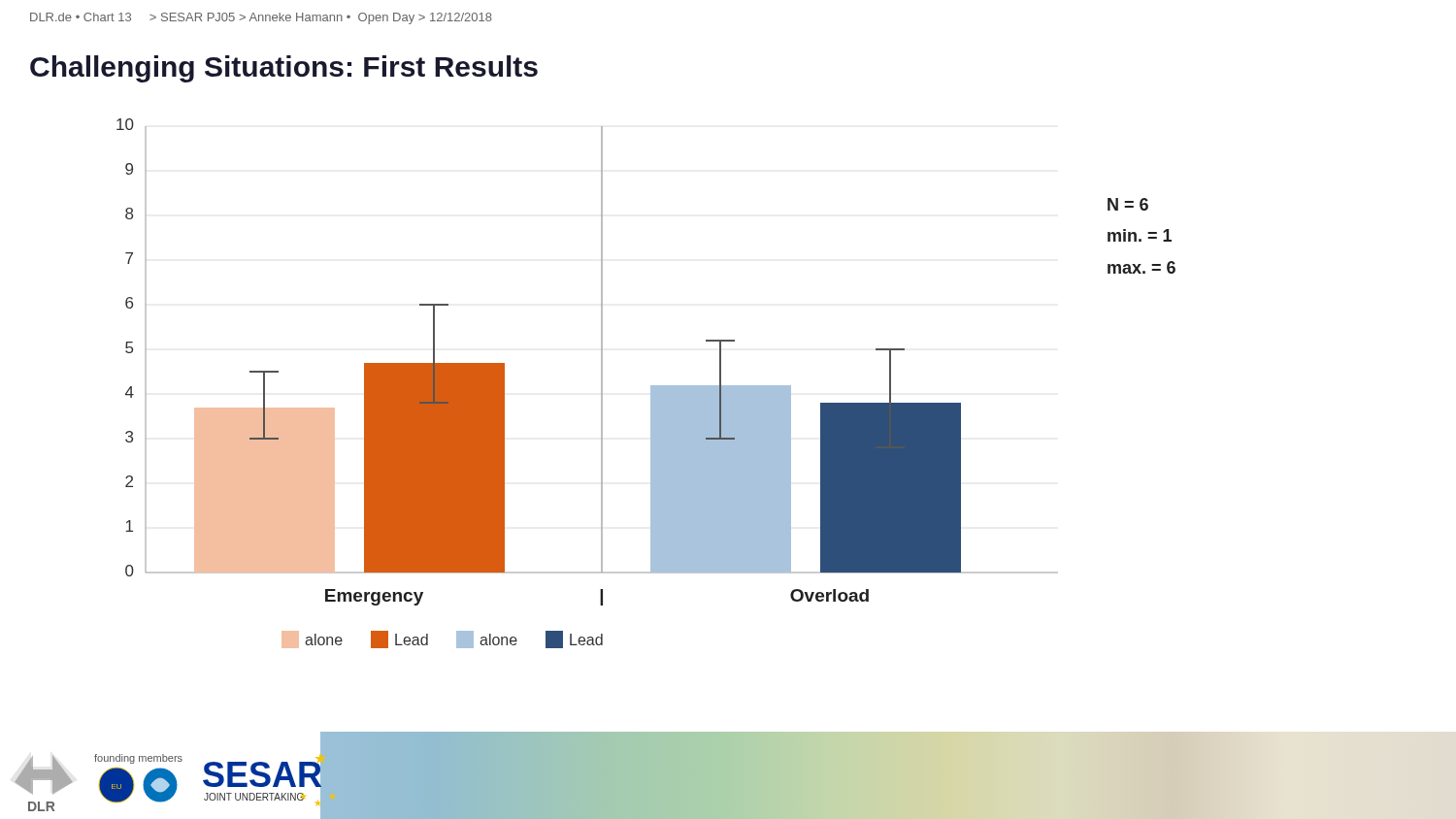Viewport: 1456px width, 819px height.
Task: Locate the block of text that opens with "N = 6 min. = 1"
Action: 1141,236
